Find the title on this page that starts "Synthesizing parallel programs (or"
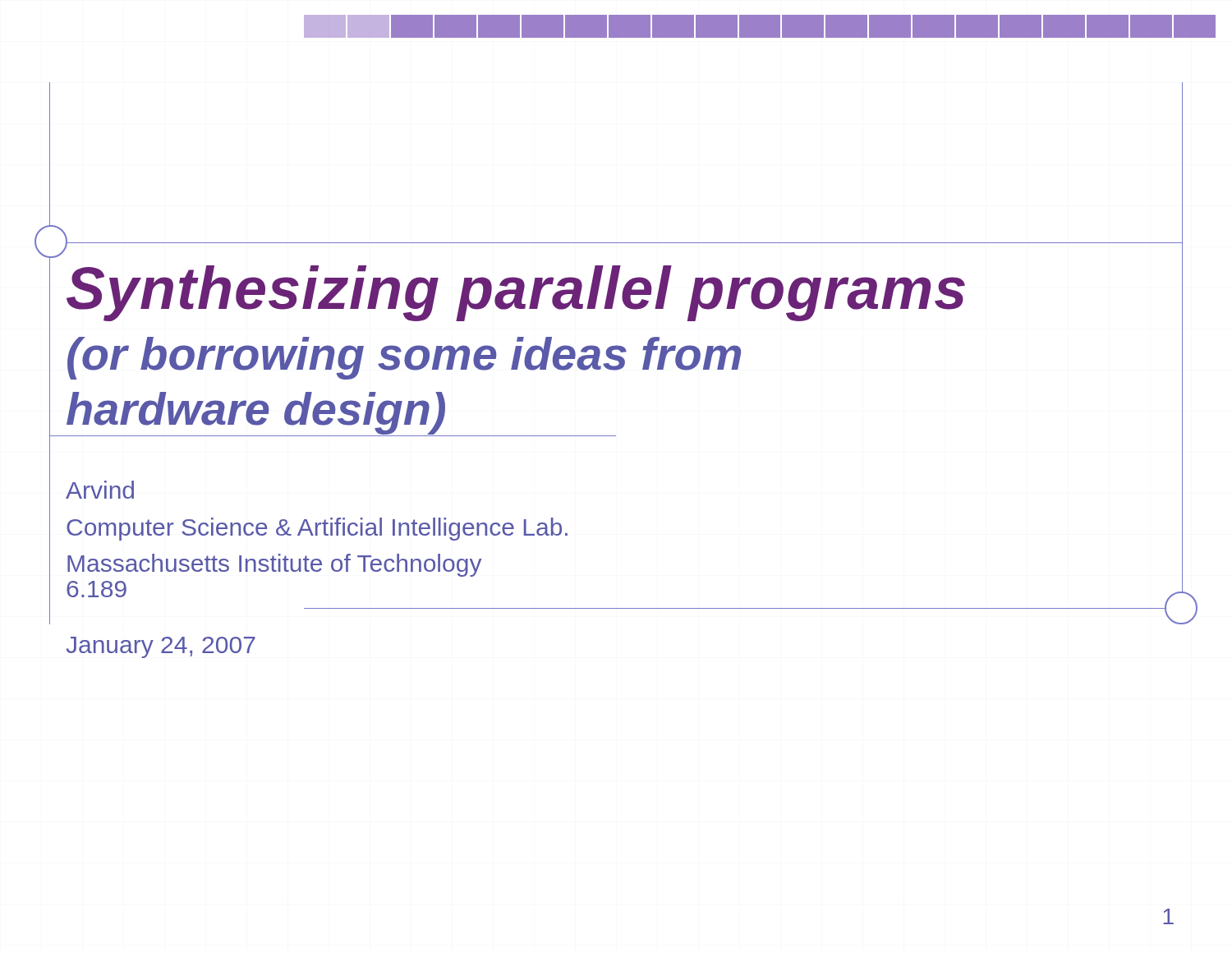1232x953 pixels. click(x=616, y=346)
